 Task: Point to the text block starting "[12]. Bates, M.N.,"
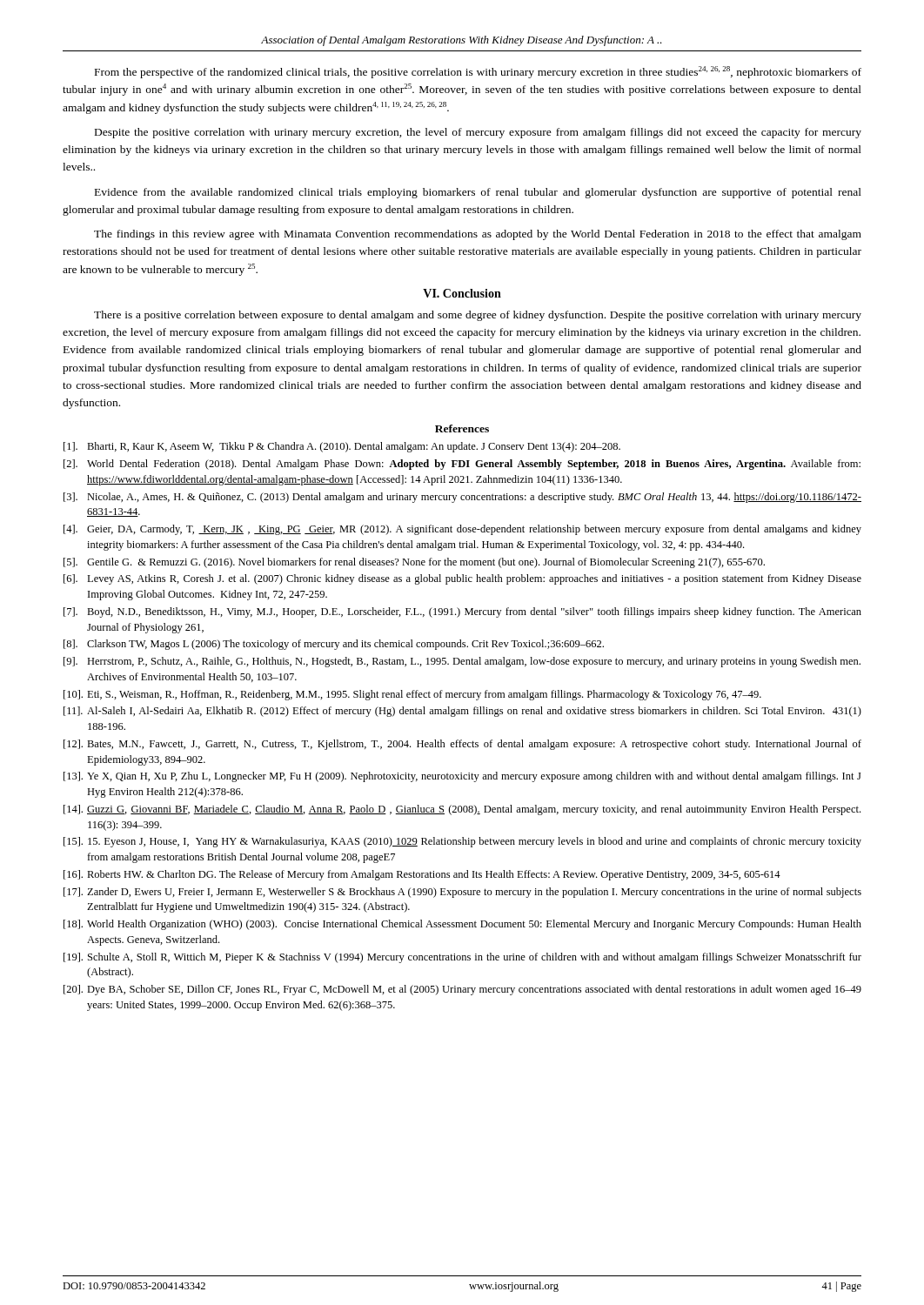462,752
